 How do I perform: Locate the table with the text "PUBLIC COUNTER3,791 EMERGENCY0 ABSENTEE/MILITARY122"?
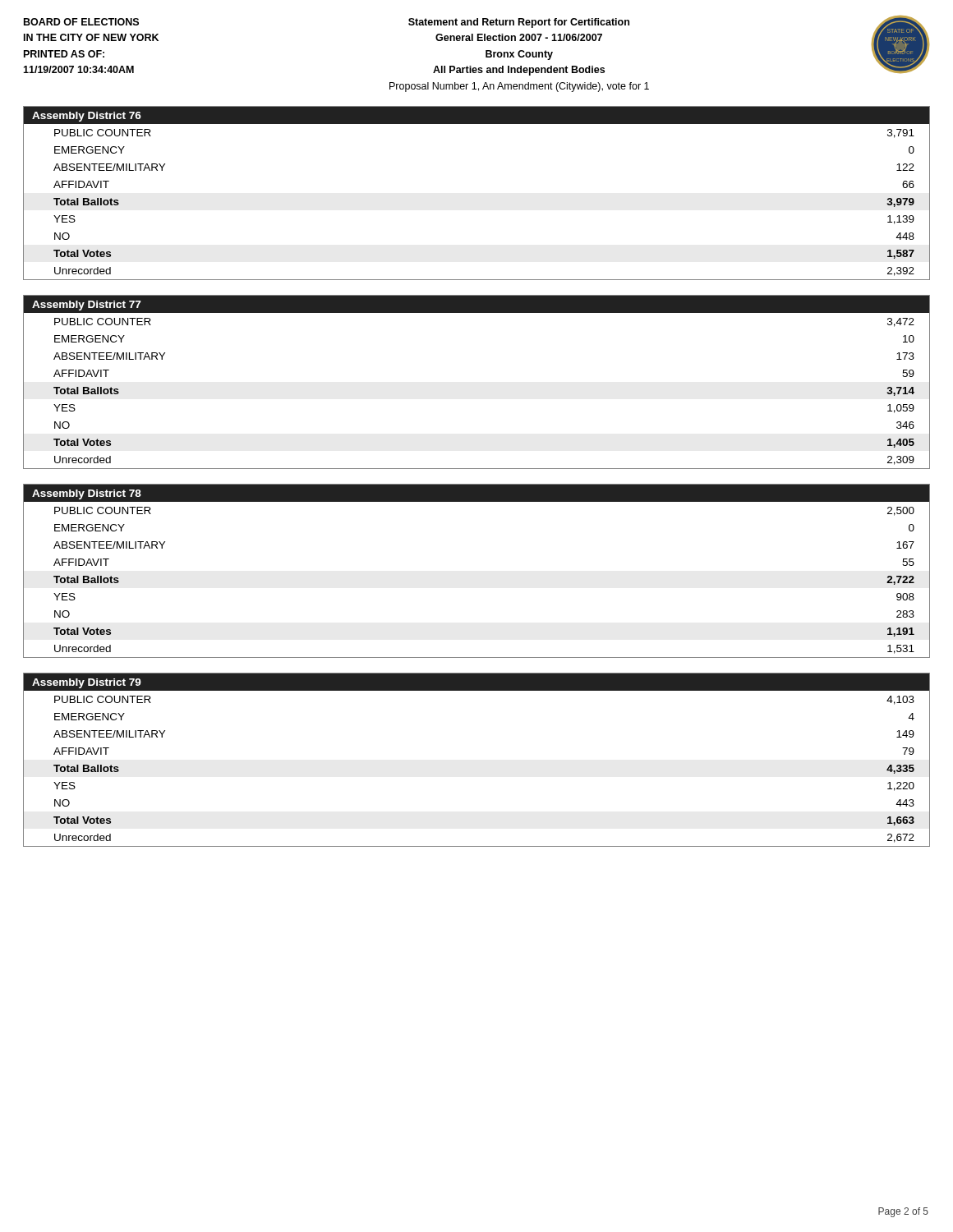pos(476,202)
